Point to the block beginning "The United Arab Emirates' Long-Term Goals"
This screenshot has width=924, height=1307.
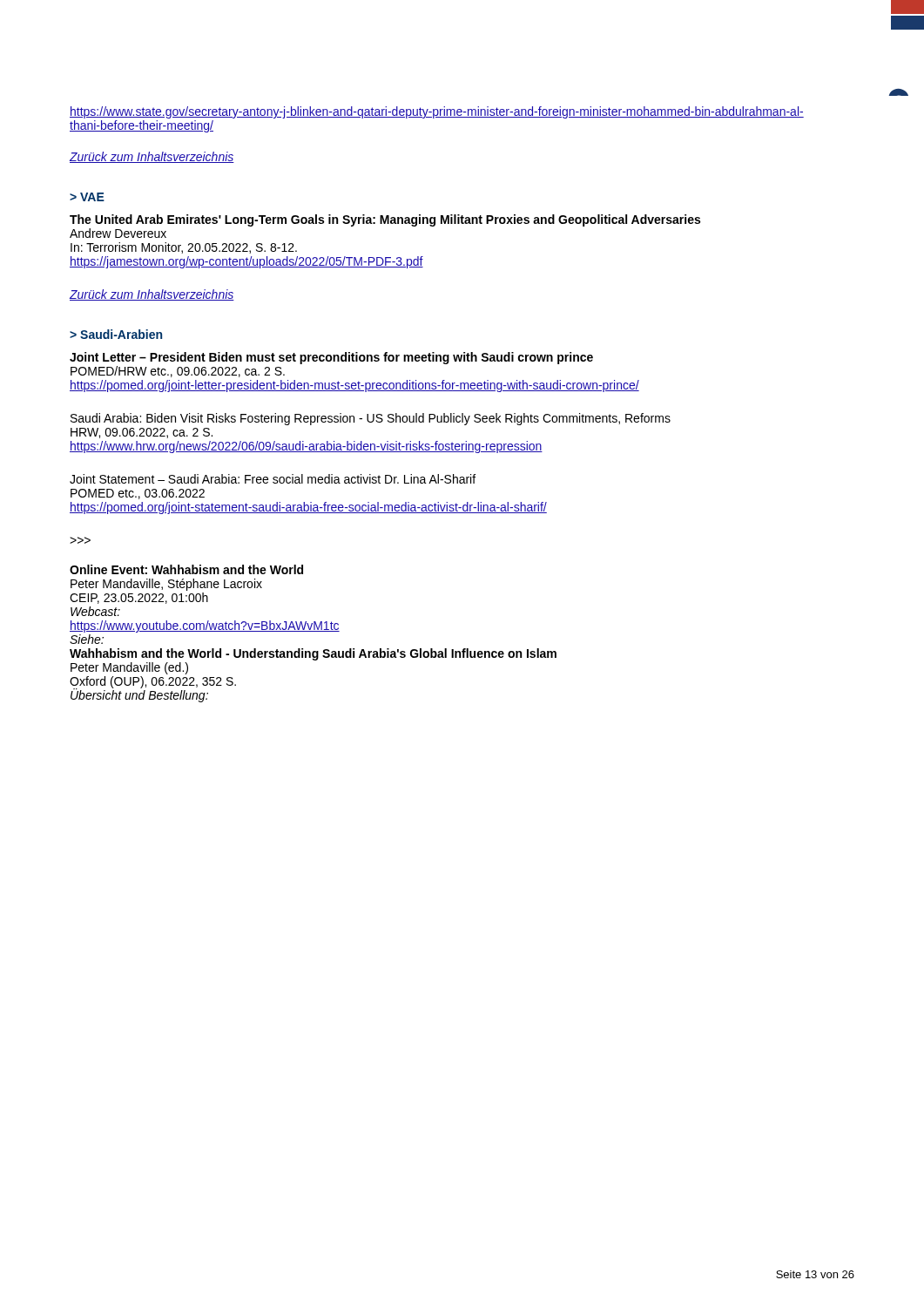(x=385, y=220)
